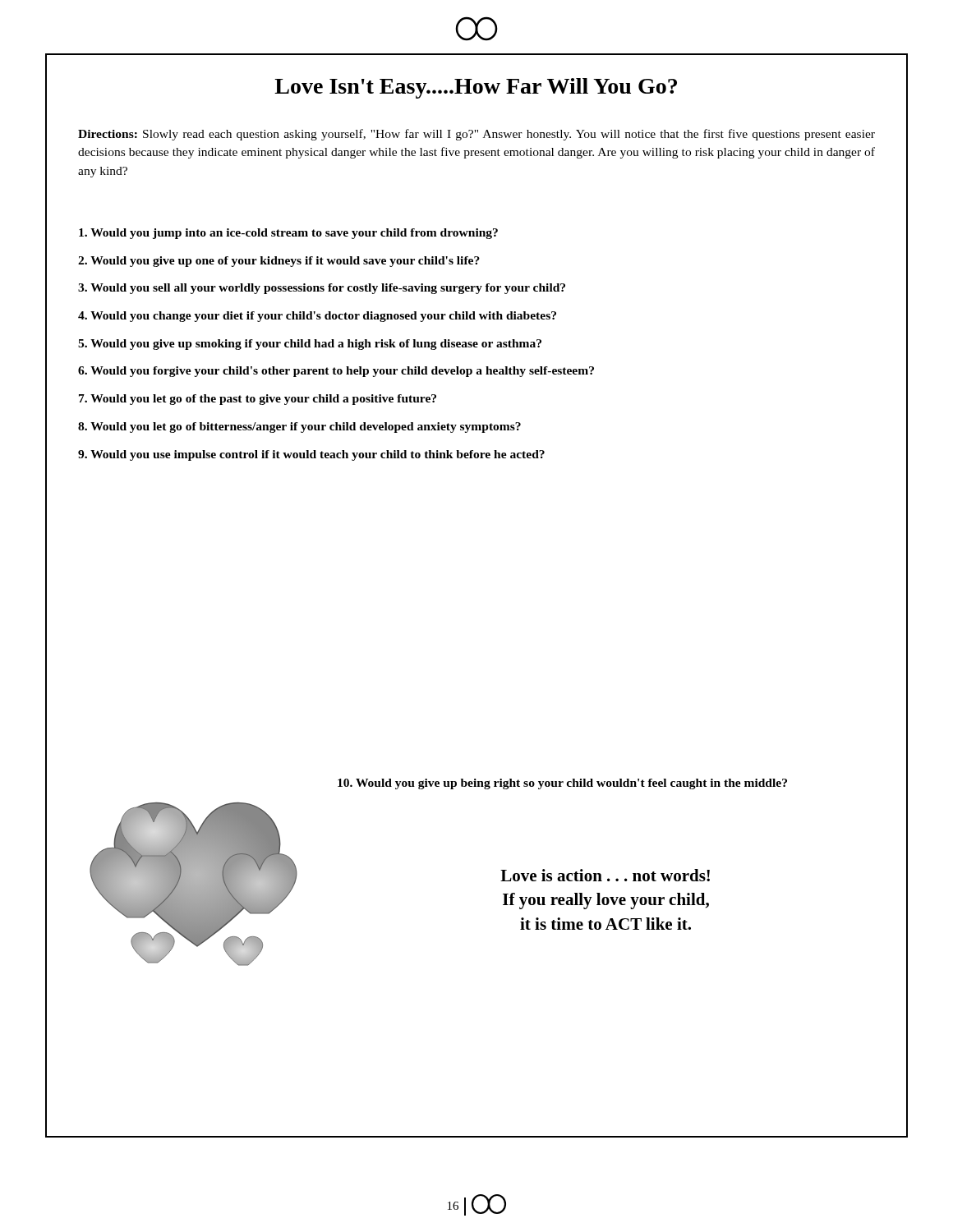Locate the logo
953x1232 pixels.
pos(476,32)
